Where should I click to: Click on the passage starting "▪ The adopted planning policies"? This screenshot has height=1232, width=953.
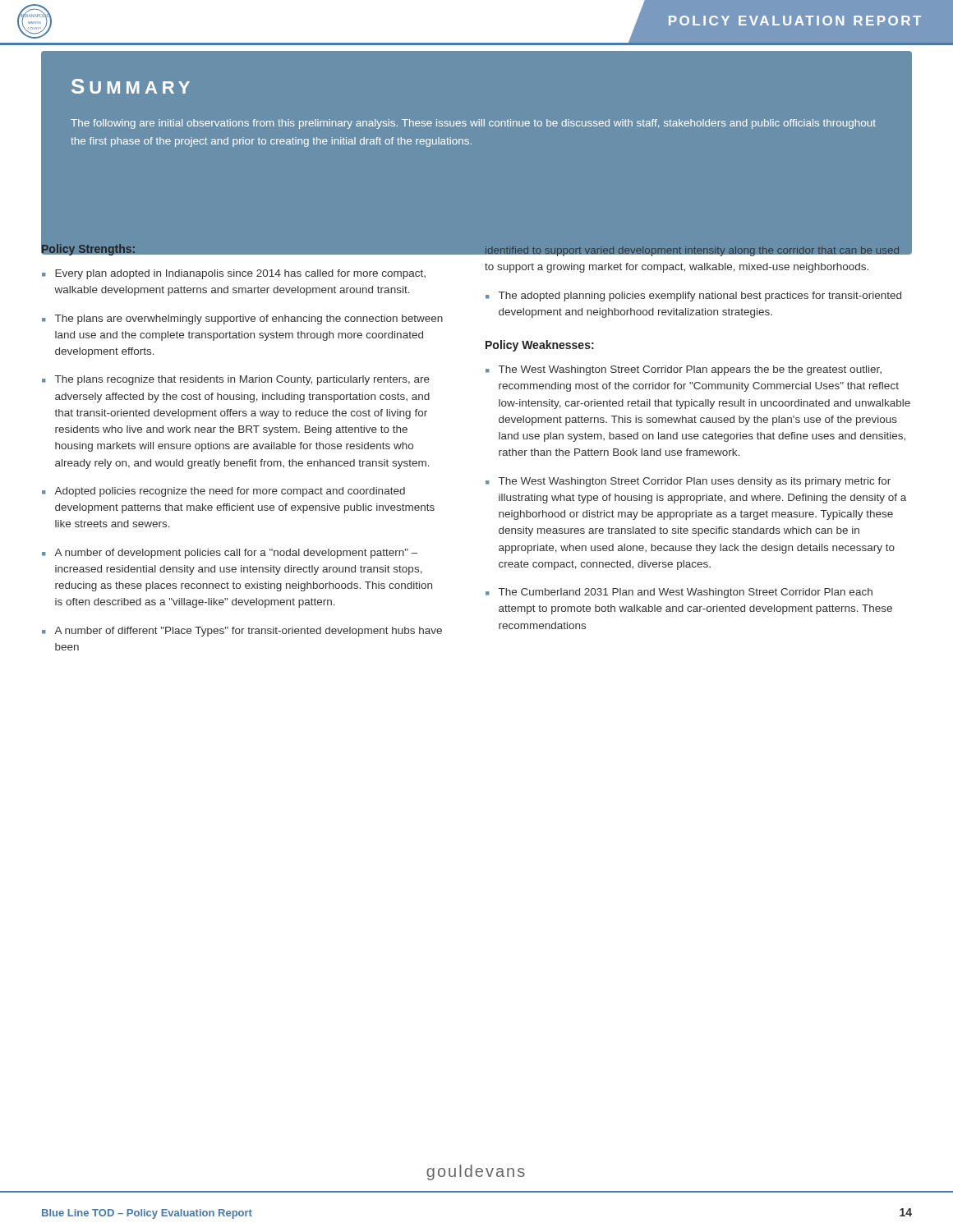point(698,304)
